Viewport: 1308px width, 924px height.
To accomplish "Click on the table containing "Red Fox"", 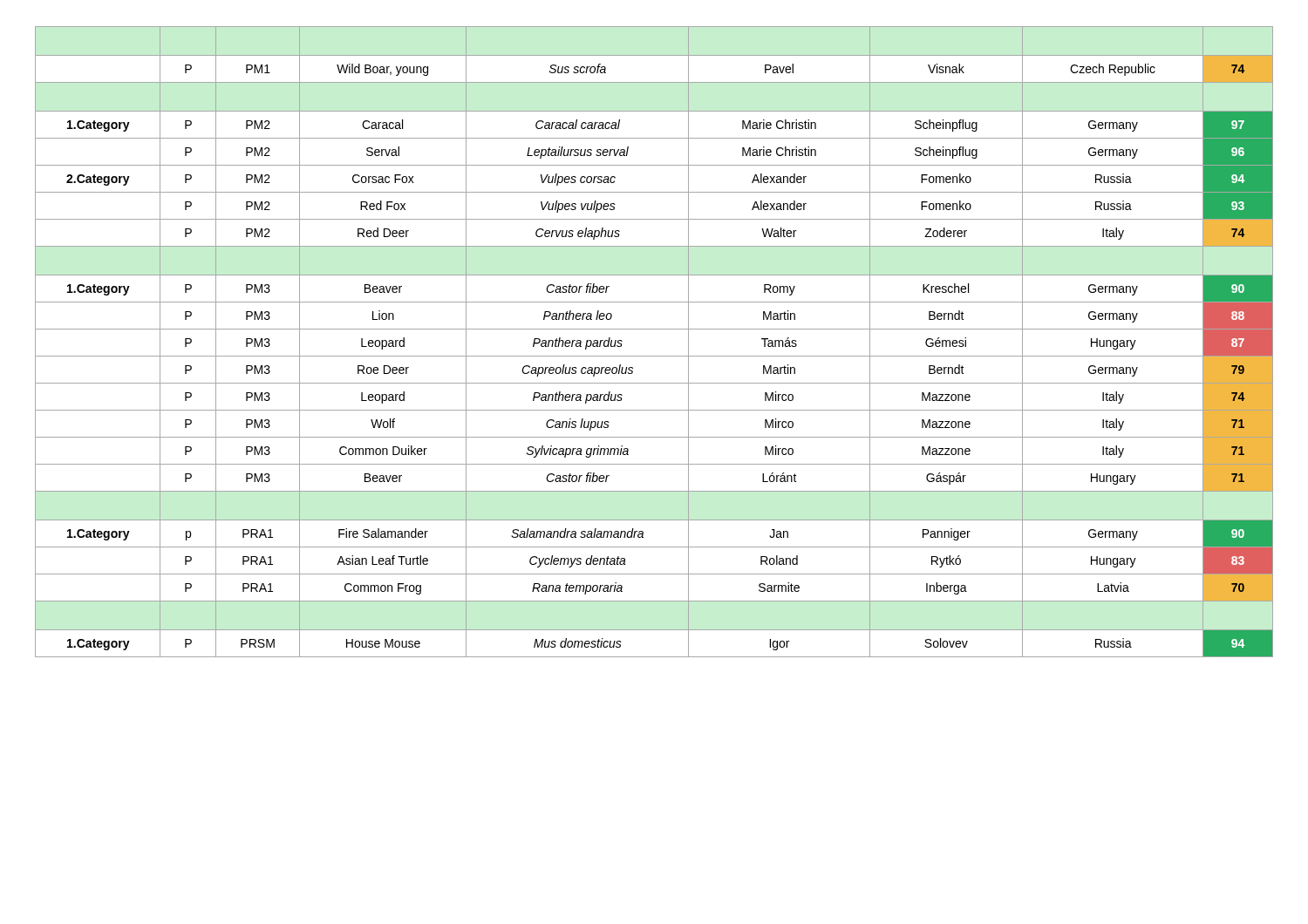I will [654, 342].
